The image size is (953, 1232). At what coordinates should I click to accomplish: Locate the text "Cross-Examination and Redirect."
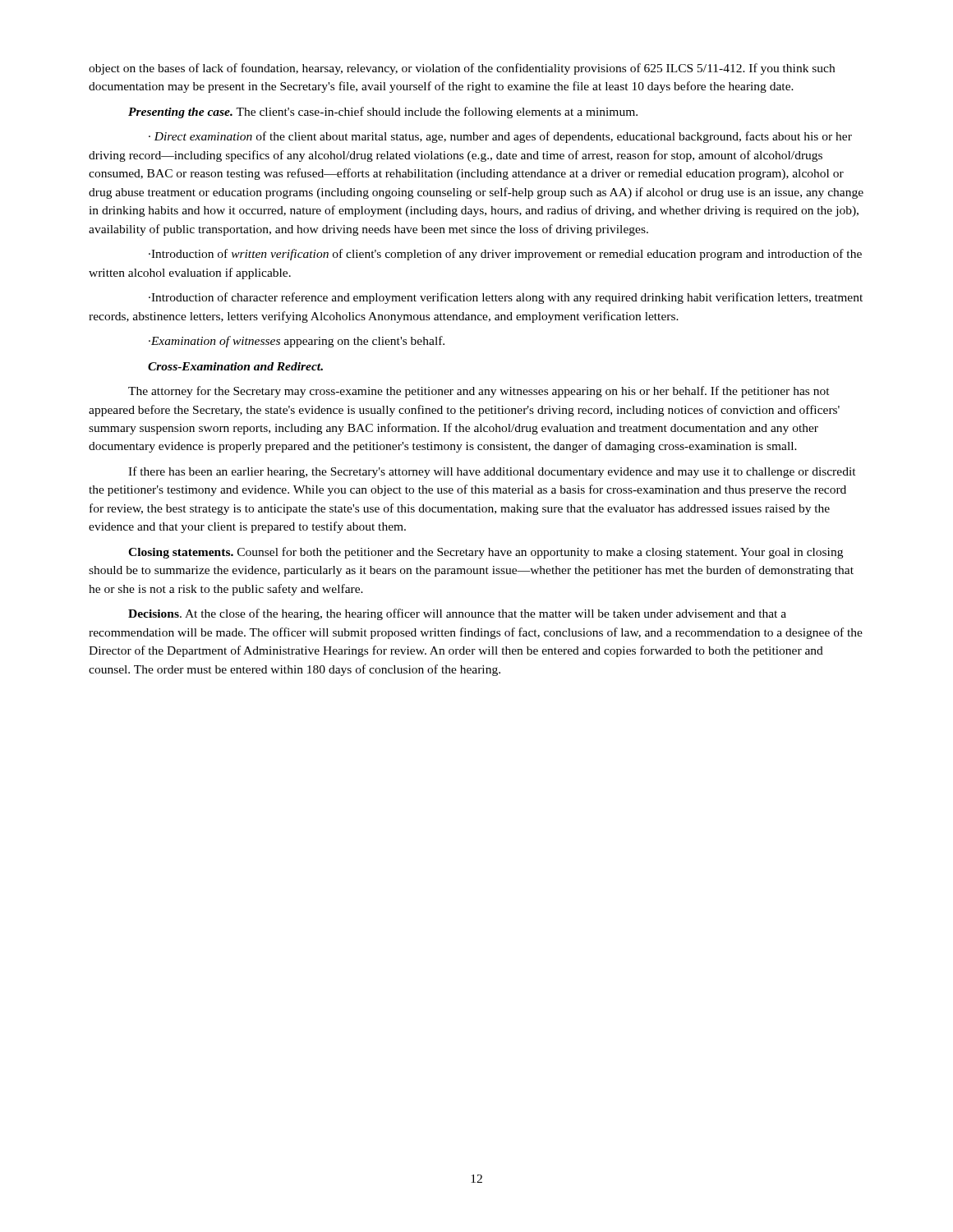pyautogui.click(x=235, y=366)
